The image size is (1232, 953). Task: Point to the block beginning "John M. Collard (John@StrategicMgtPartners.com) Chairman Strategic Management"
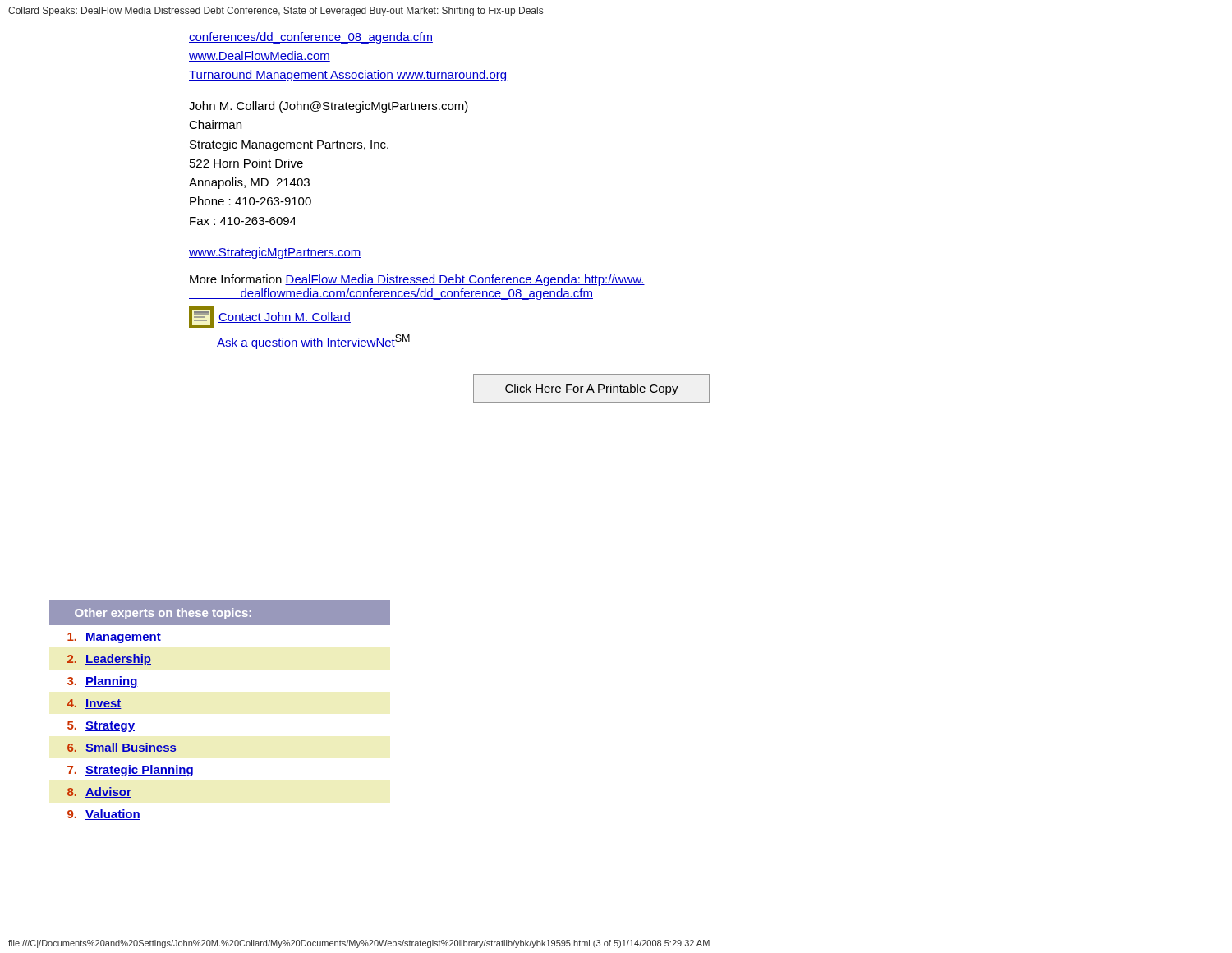[x=329, y=107]
